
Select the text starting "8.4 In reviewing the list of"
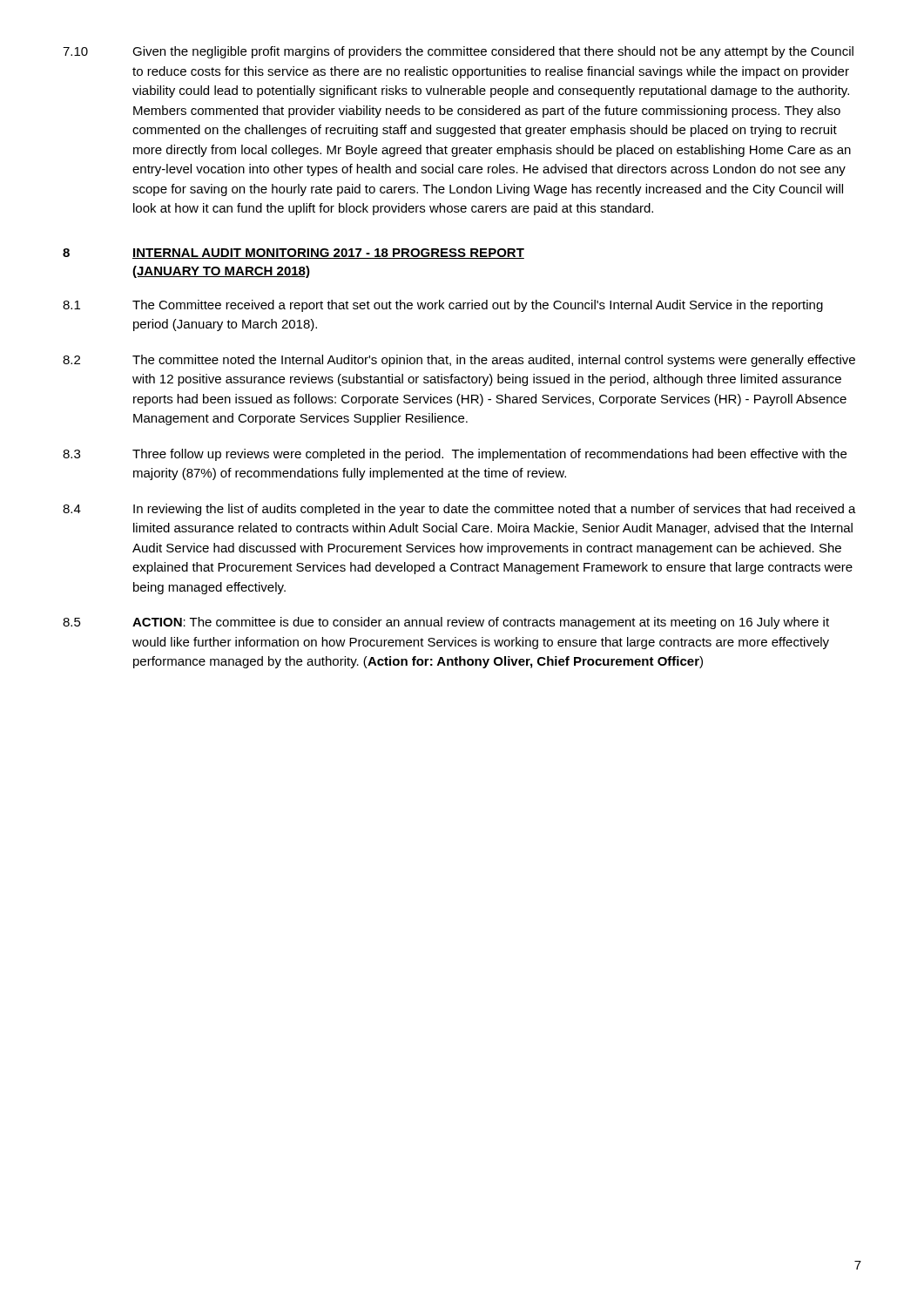coord(462,548)
